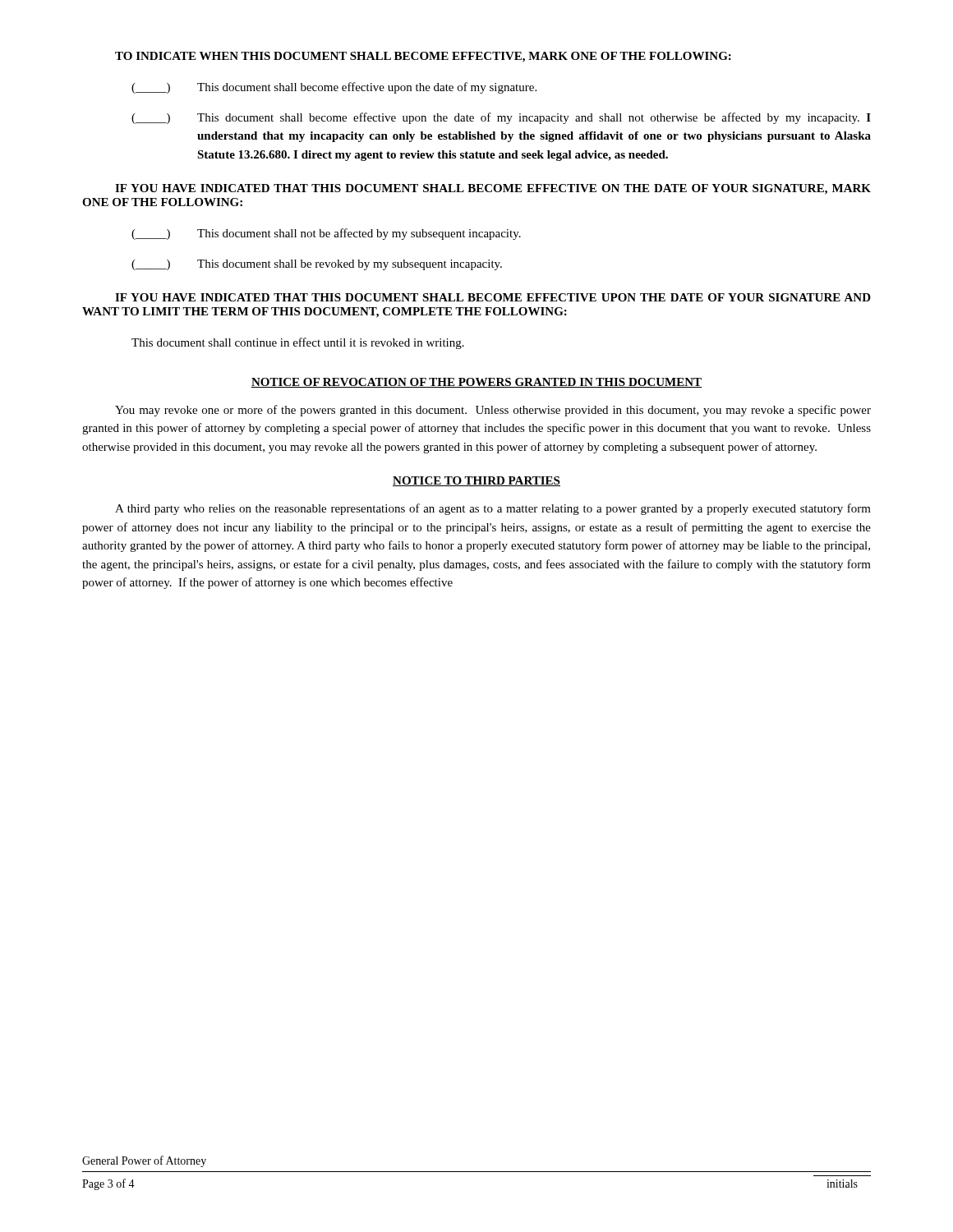Point to the block starting "This document shall continue in"
Image resolution: width=953 pixels, height=1232 pixels.
[298, 342]
